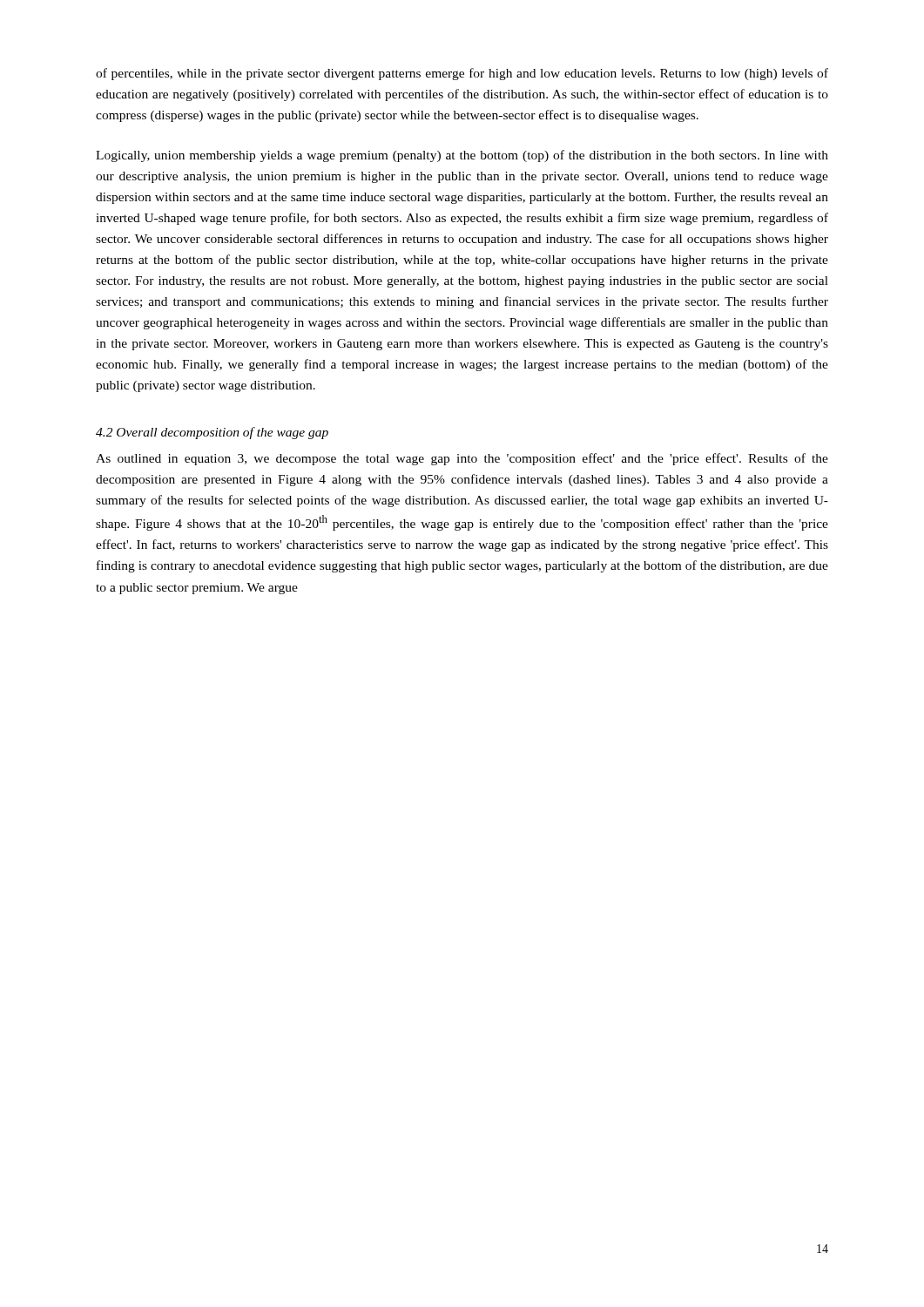Image resolution: width=924 pixels, height=1307 pixels.
Task: Locate the text starting "As outlined in equation 3, we decompose the"
Action: tap(462, 522)
